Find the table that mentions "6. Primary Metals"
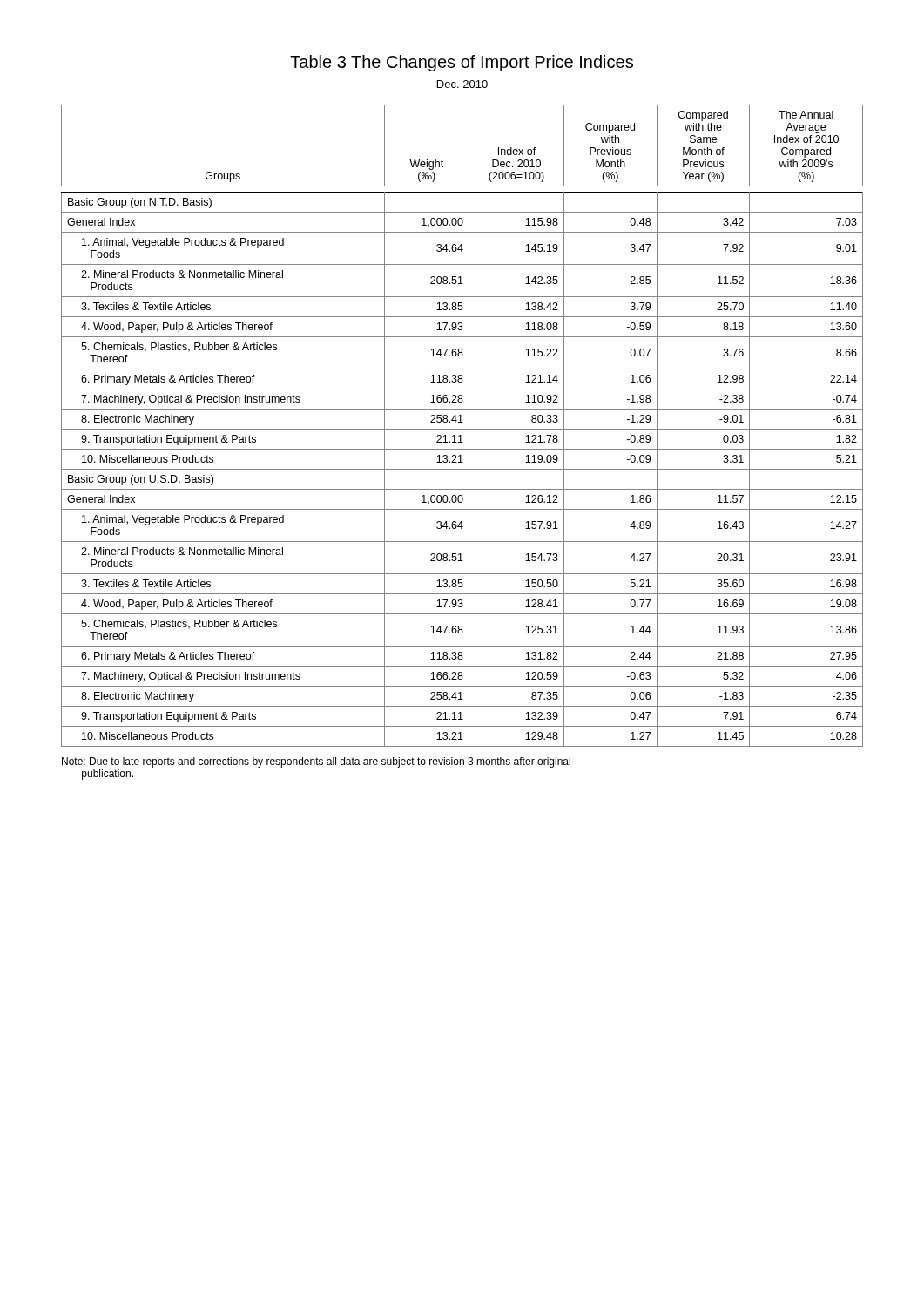The image size is (924, 1307). (462, 426)
